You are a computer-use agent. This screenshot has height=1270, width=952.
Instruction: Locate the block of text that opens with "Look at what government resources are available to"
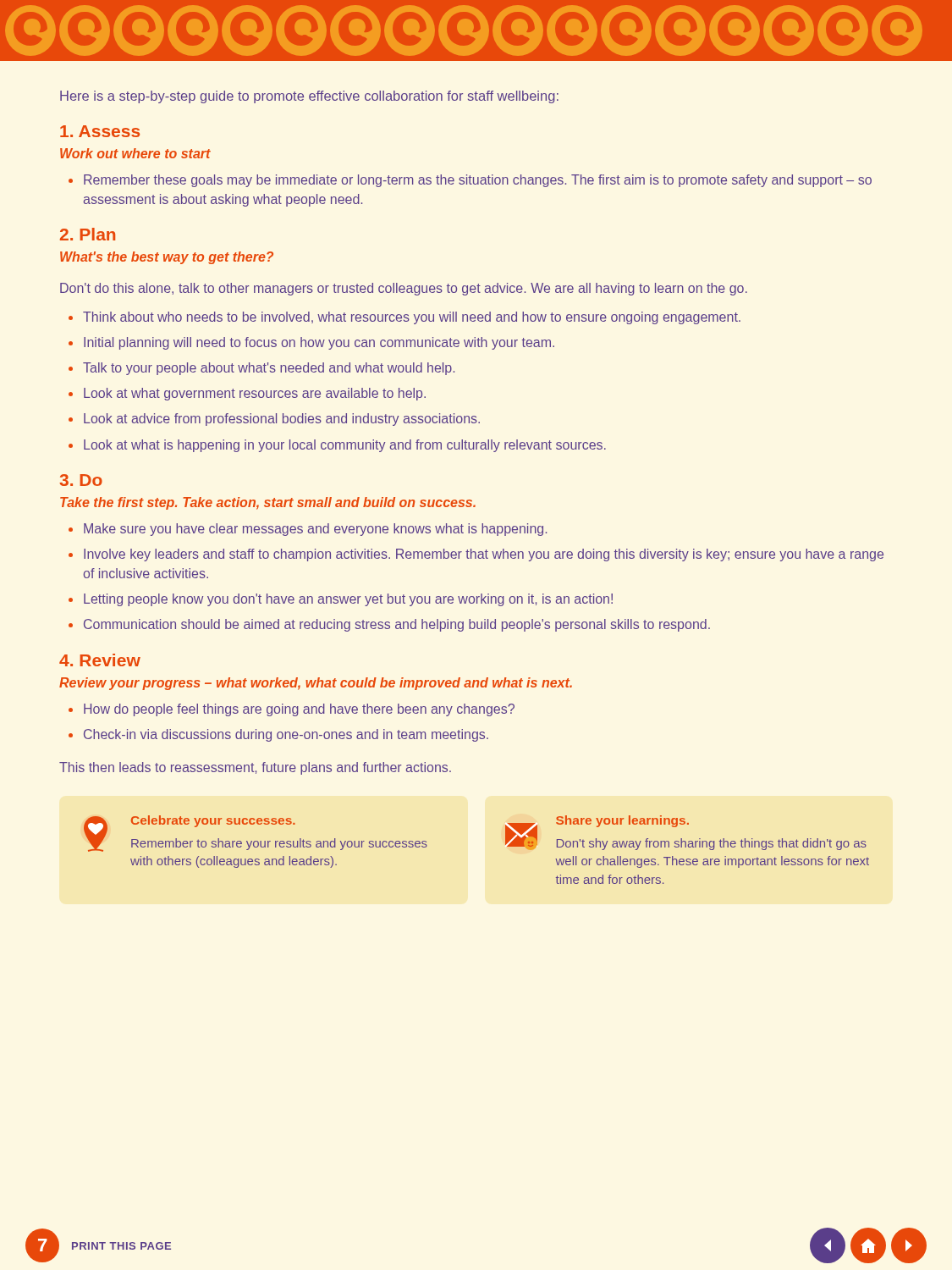(x=255, y=393)
